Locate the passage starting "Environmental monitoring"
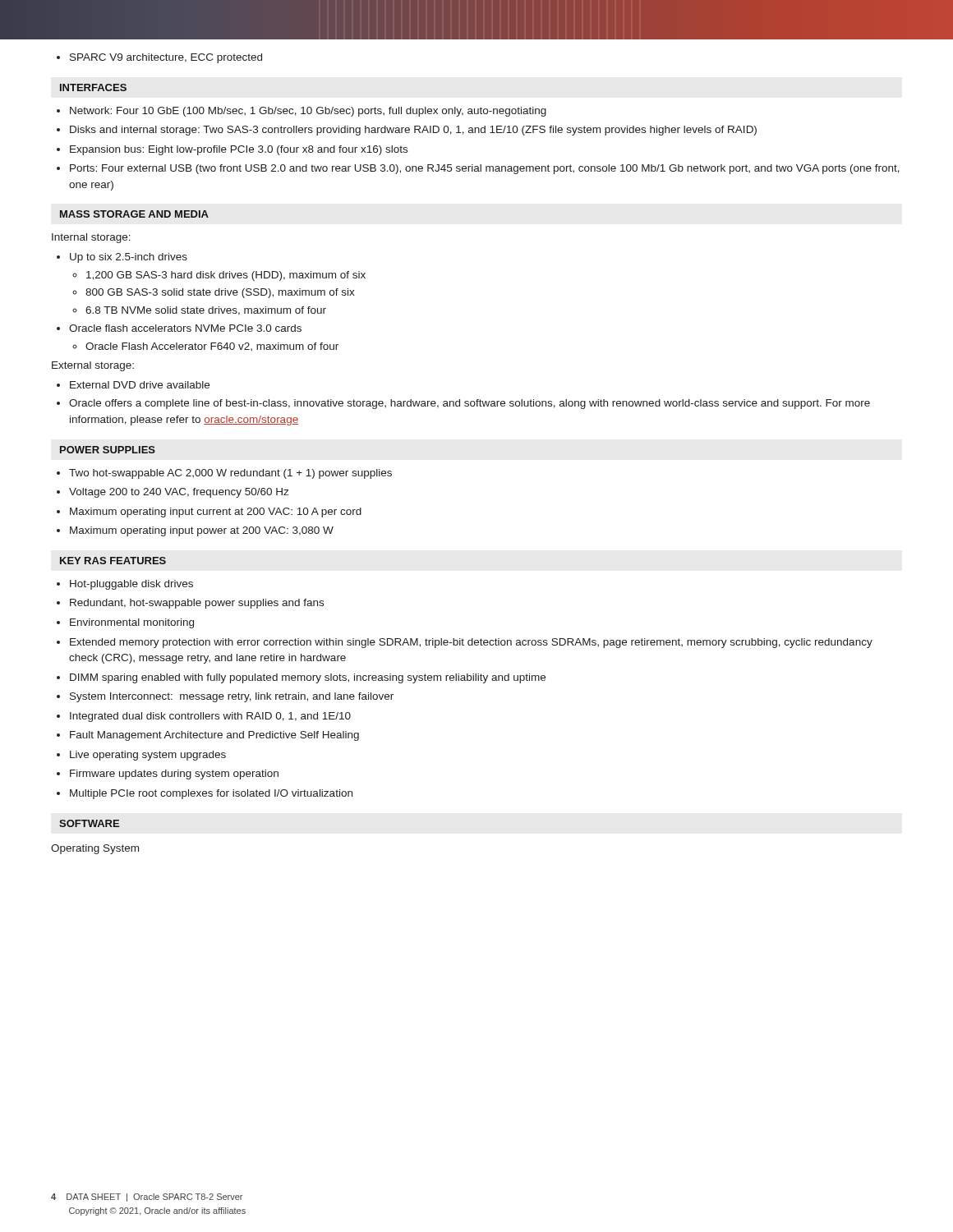The width and height of the screenshot is (953, 1232). pyautogui.click(x=125, y=623)
